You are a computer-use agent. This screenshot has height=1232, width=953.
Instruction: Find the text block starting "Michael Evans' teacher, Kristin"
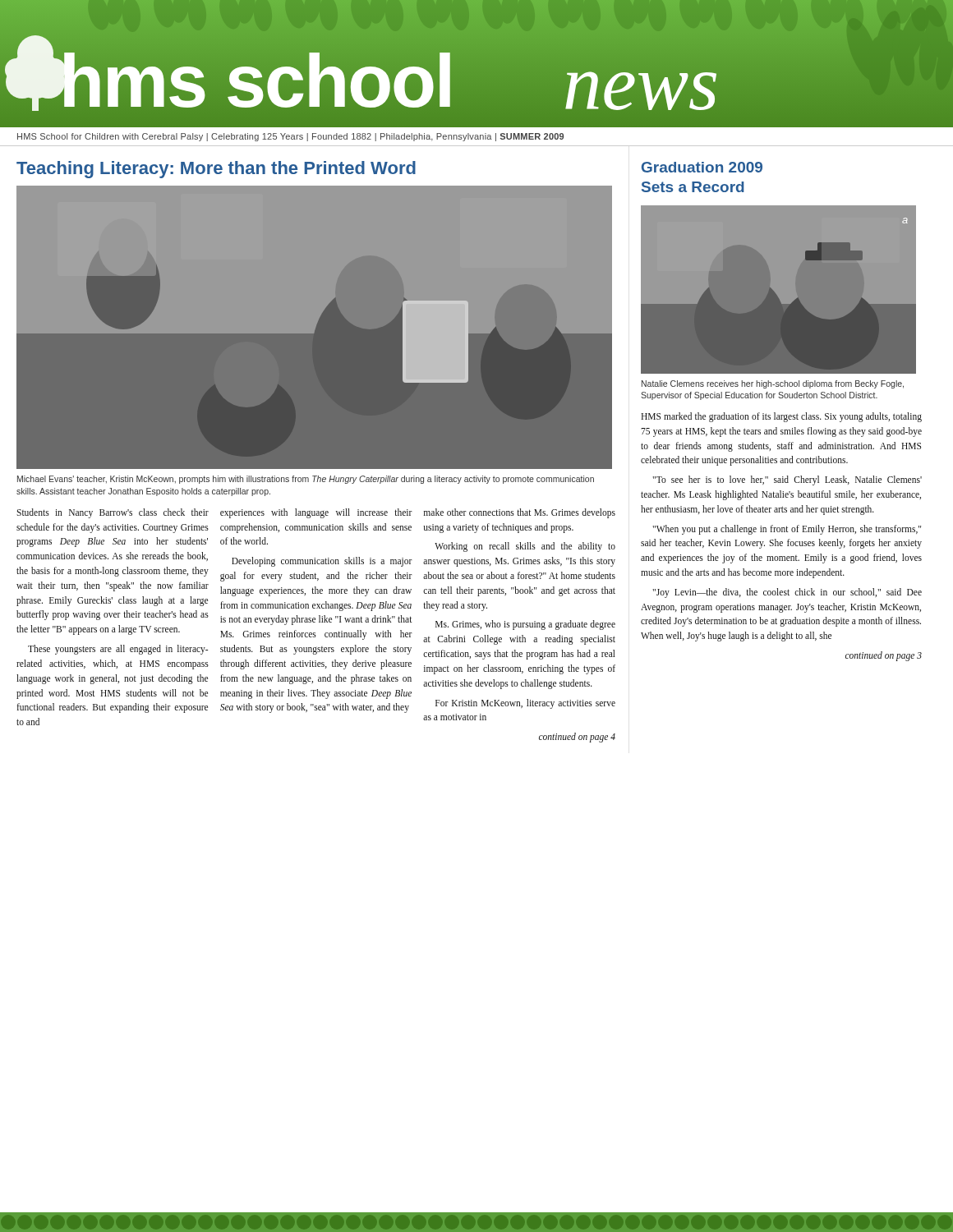305,485
